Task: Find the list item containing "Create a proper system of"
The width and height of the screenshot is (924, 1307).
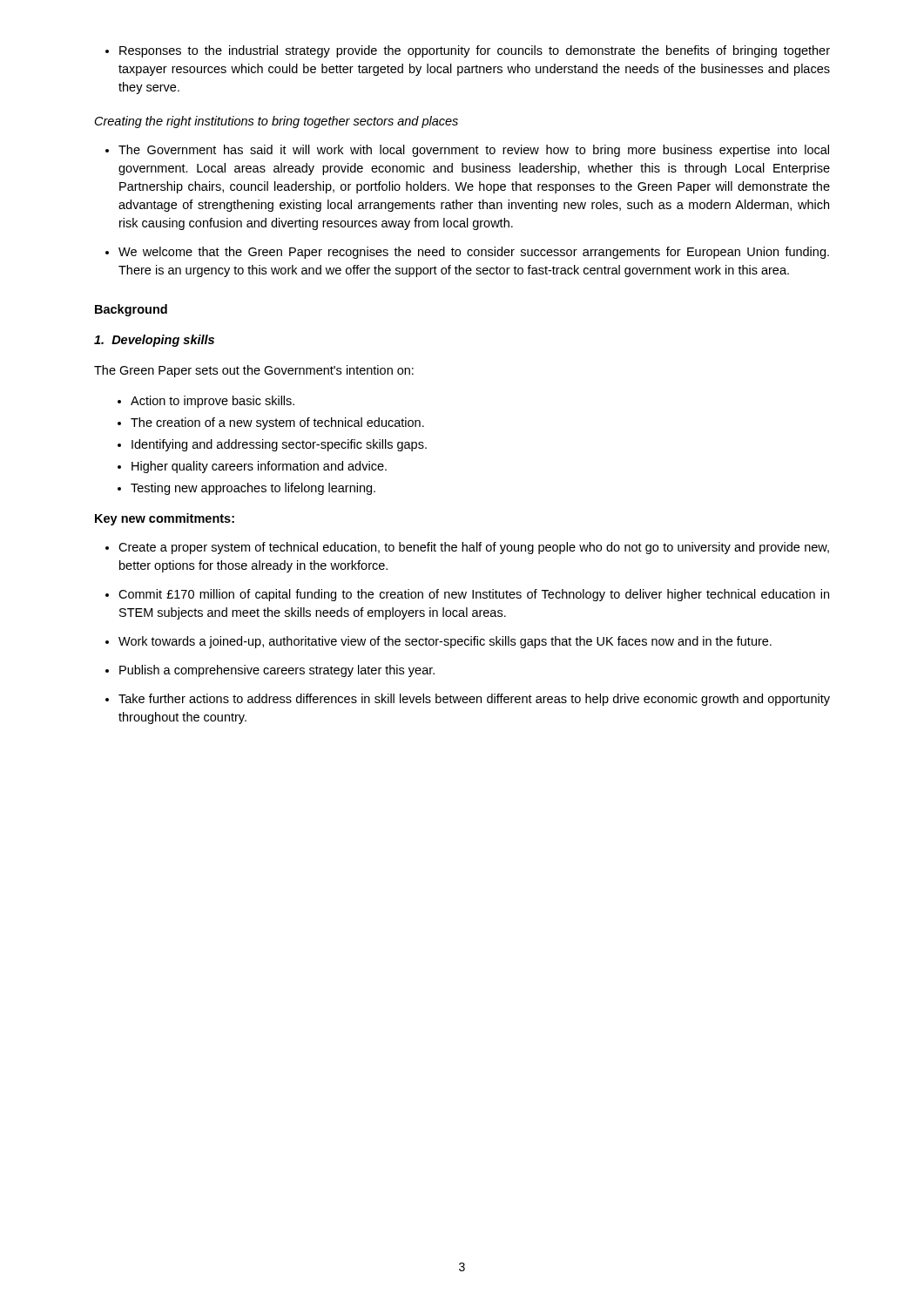Action: tap(462, 557)
